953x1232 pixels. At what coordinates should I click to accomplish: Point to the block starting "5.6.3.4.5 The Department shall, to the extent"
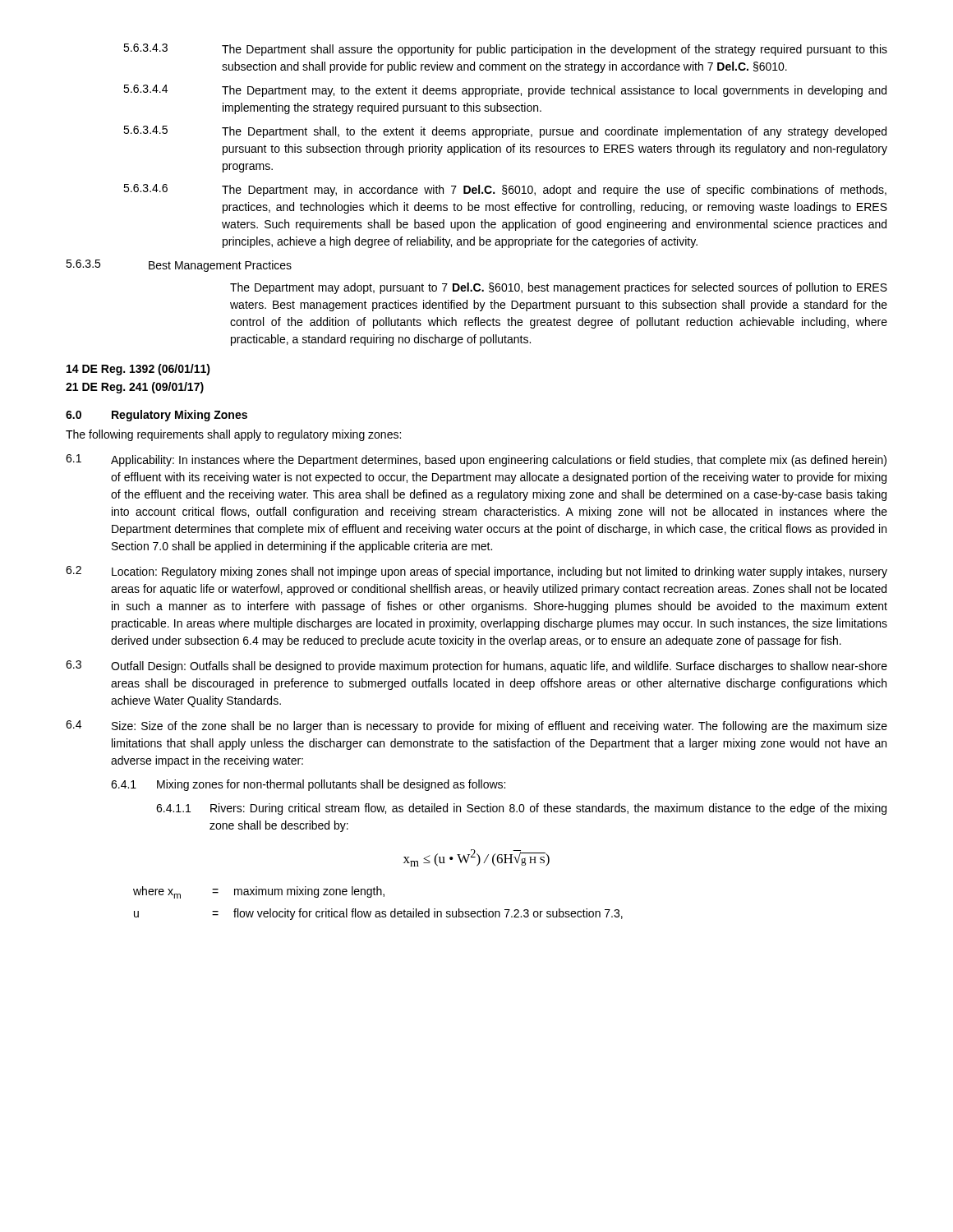pos(476,149)
